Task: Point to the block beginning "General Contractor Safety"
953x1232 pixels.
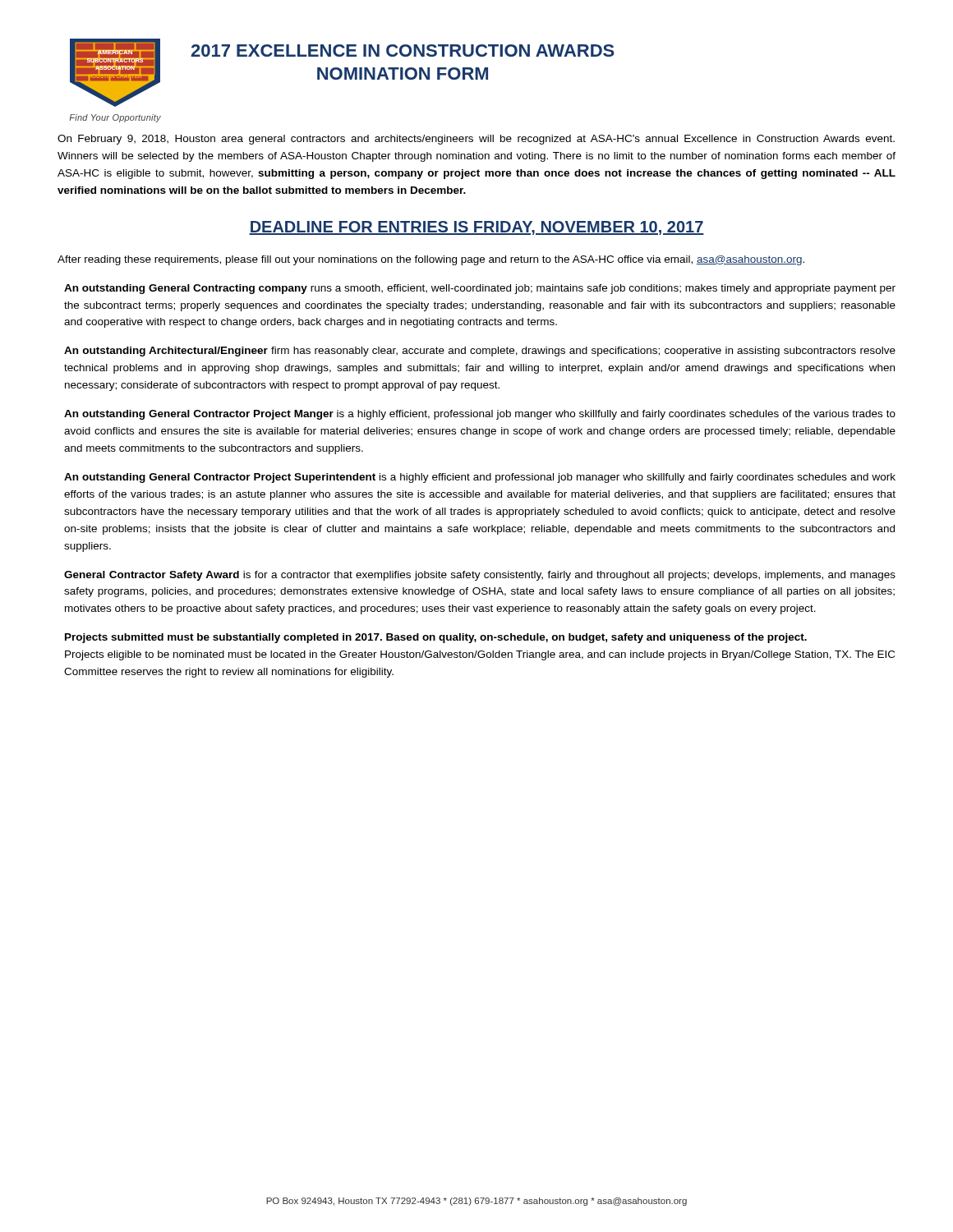Action: coord(480,591)
